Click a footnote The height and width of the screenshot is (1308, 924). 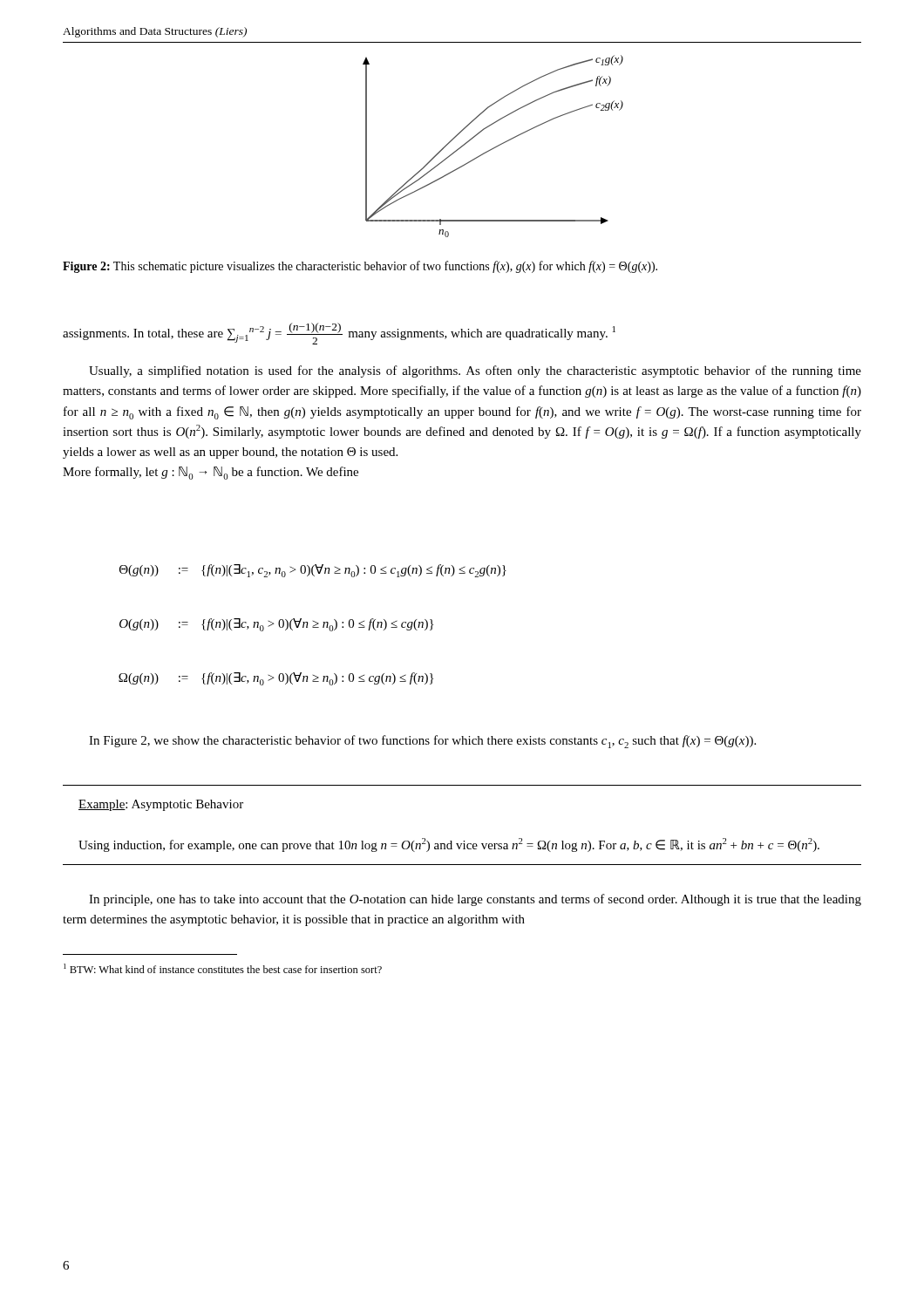(222, 969)
